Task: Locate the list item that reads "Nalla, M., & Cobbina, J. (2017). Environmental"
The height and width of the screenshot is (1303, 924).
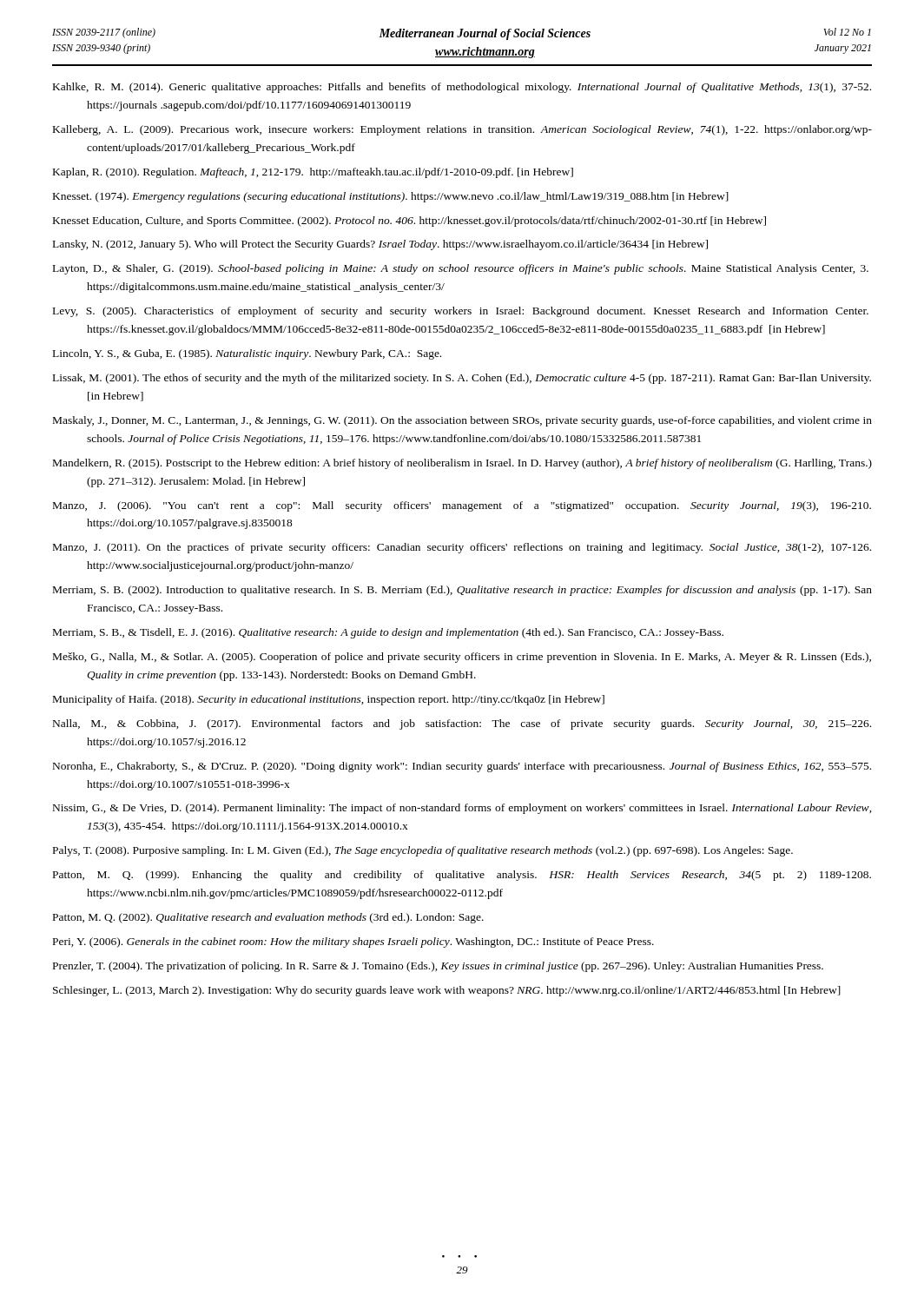Action: pyautogui.click(x=462, y=732)
